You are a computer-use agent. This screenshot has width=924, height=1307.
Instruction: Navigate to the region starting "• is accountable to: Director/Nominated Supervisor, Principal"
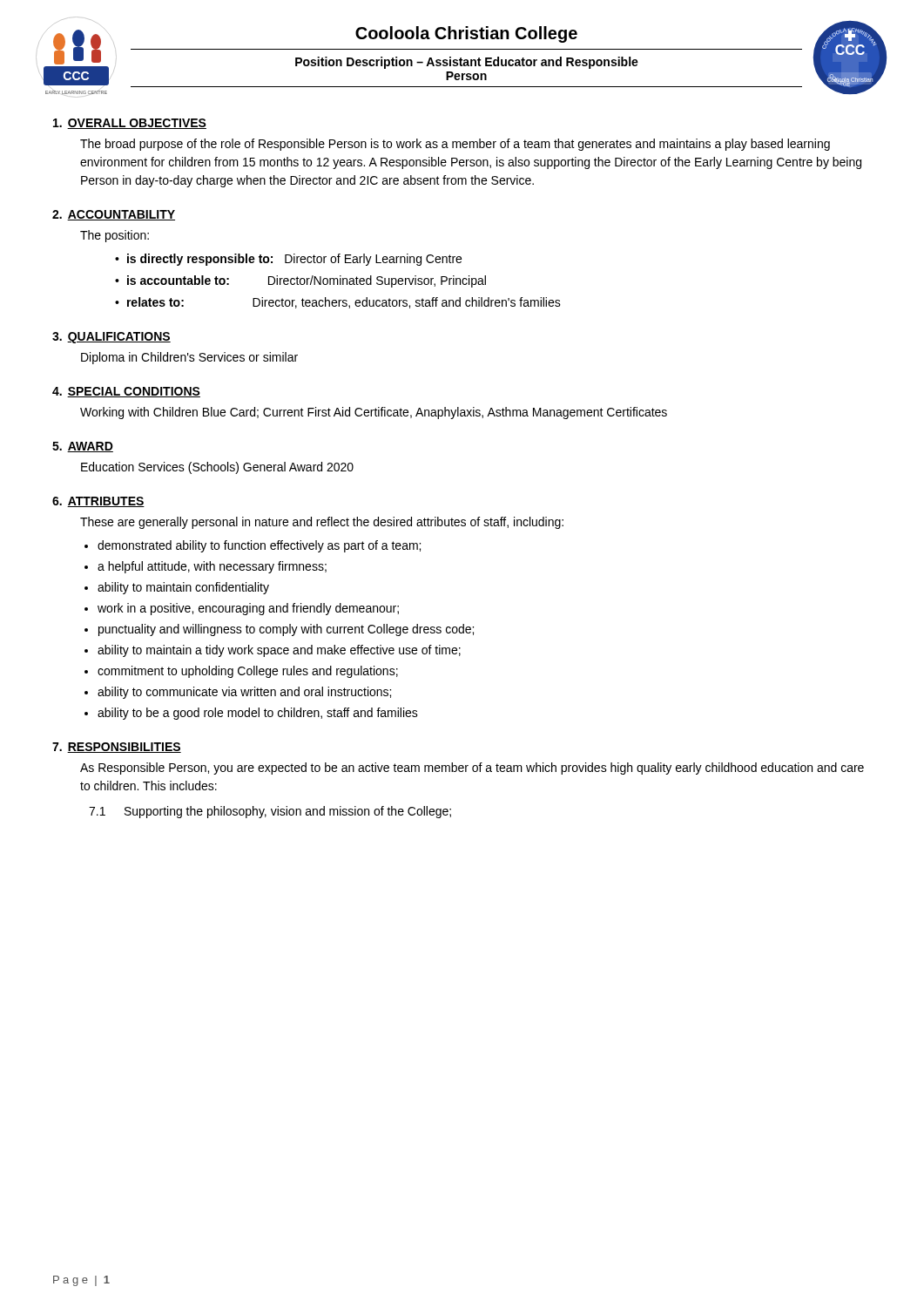pyautogui.click(x=301, y=281)
